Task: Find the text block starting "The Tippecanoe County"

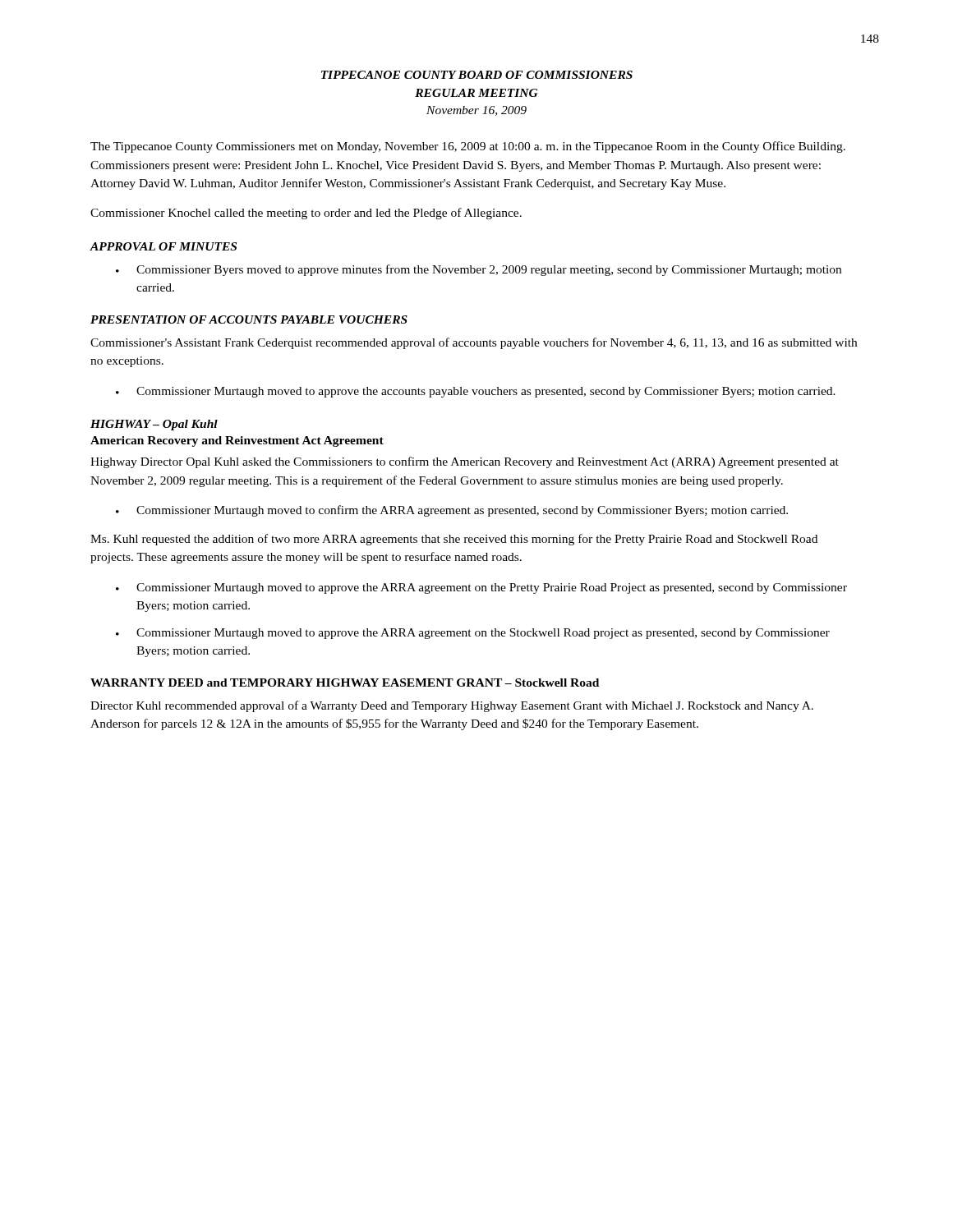Action: click(x=470, y=164)
